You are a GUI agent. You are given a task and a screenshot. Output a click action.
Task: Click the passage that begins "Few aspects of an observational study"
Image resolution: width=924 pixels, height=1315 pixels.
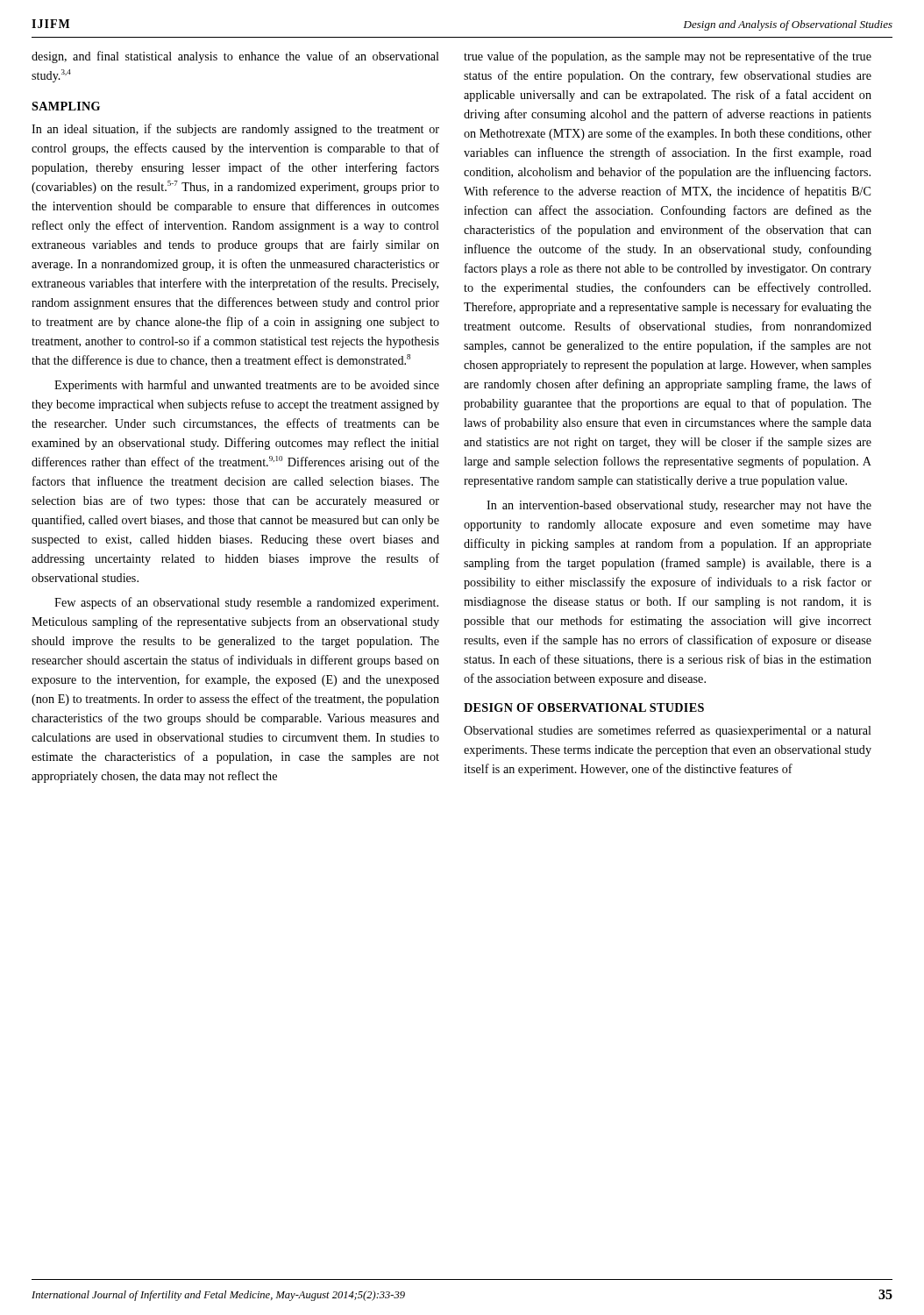[x=235, y=689]
